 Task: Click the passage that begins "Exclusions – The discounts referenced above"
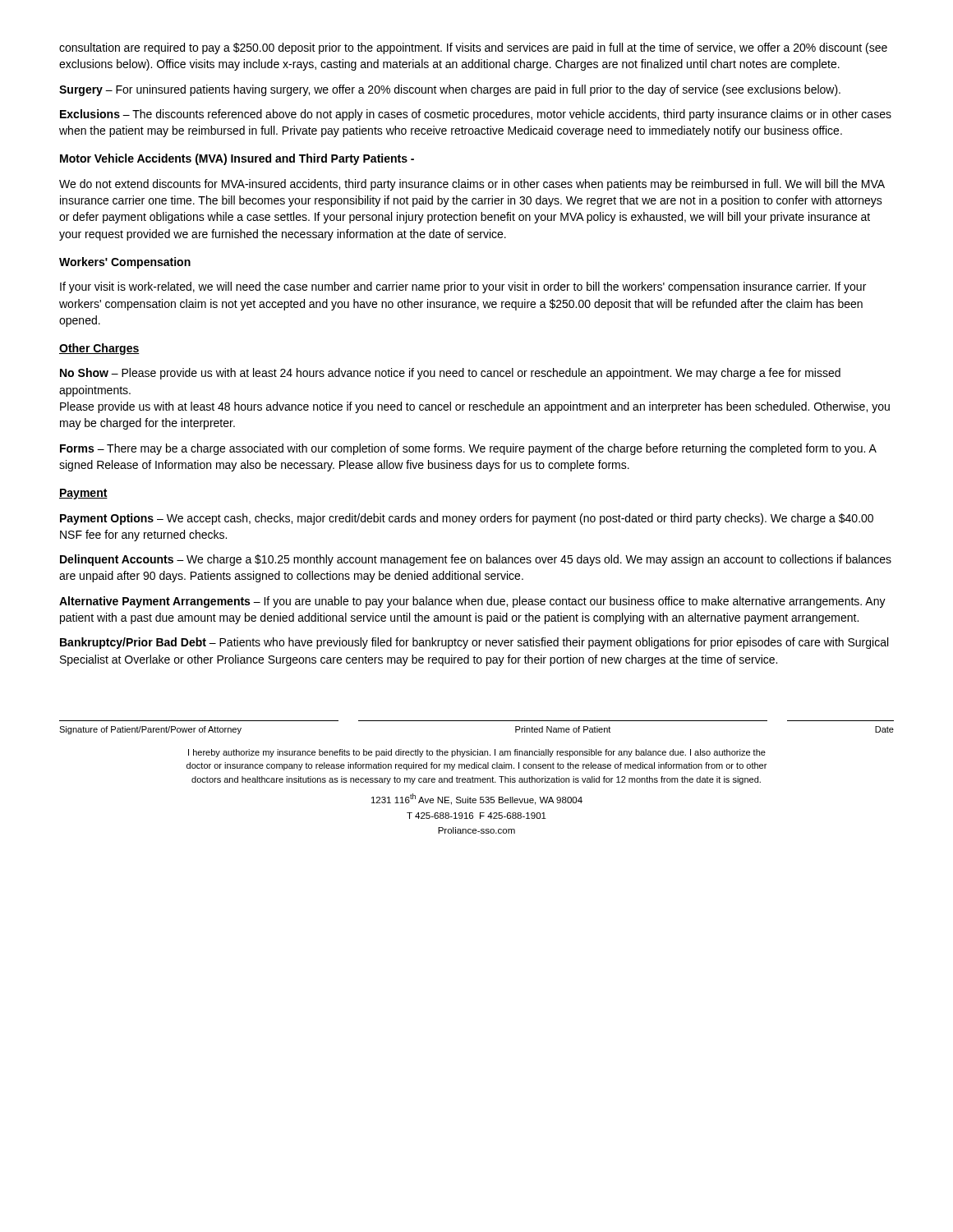(476, 123)
